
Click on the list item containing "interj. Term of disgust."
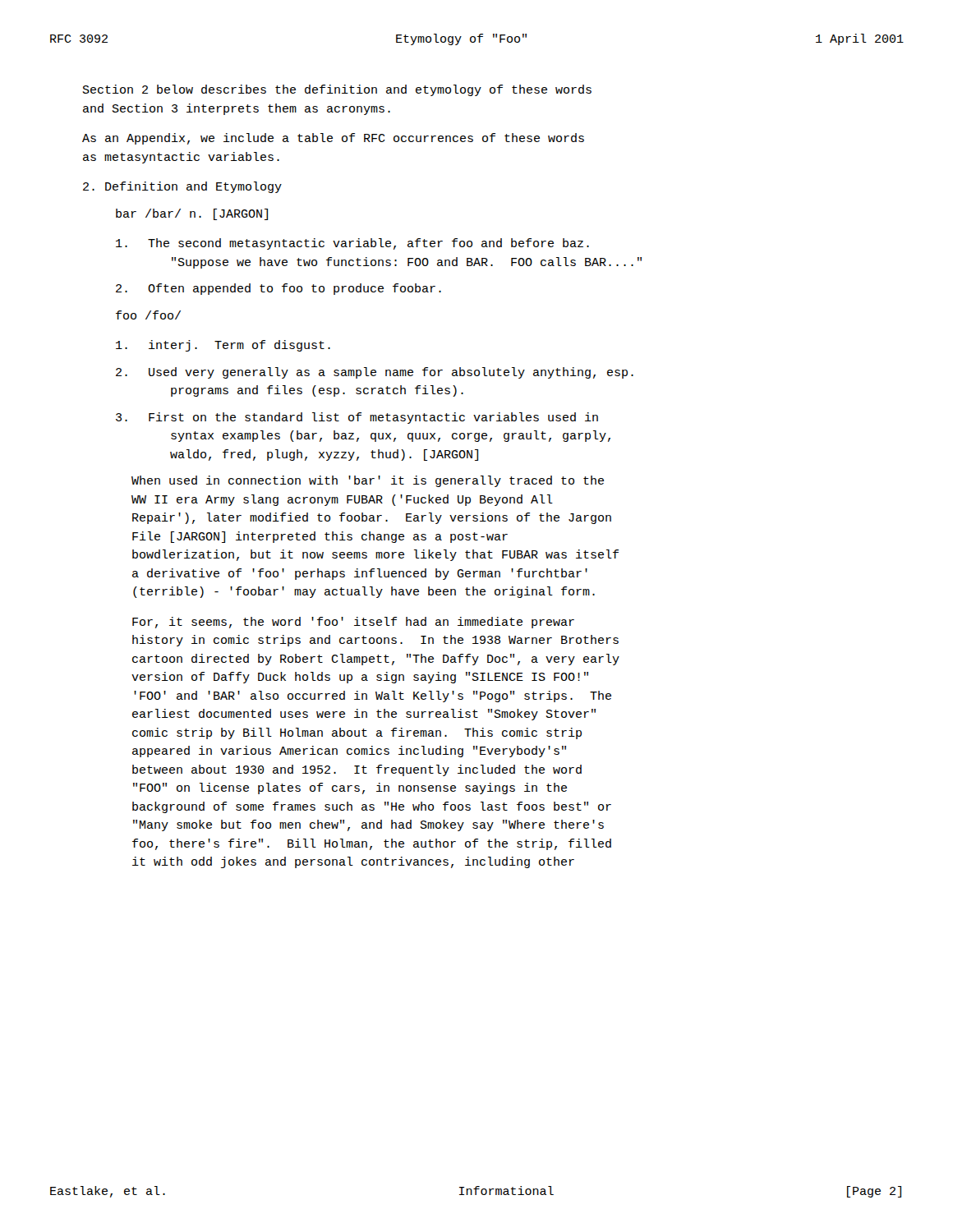click(223, 346)
